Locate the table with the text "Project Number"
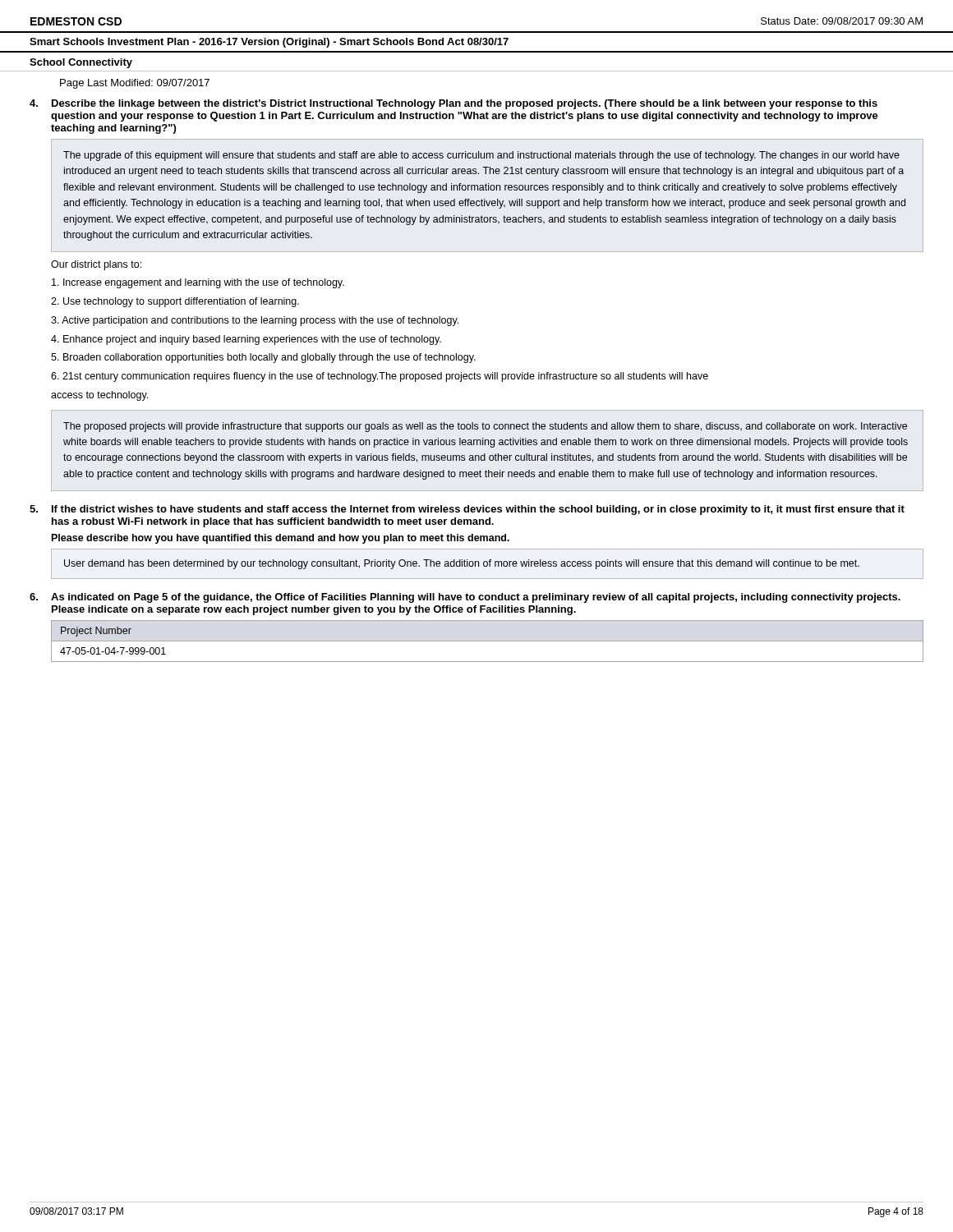953x1232 pixels. pyautogui.click(x=487, y=641)
